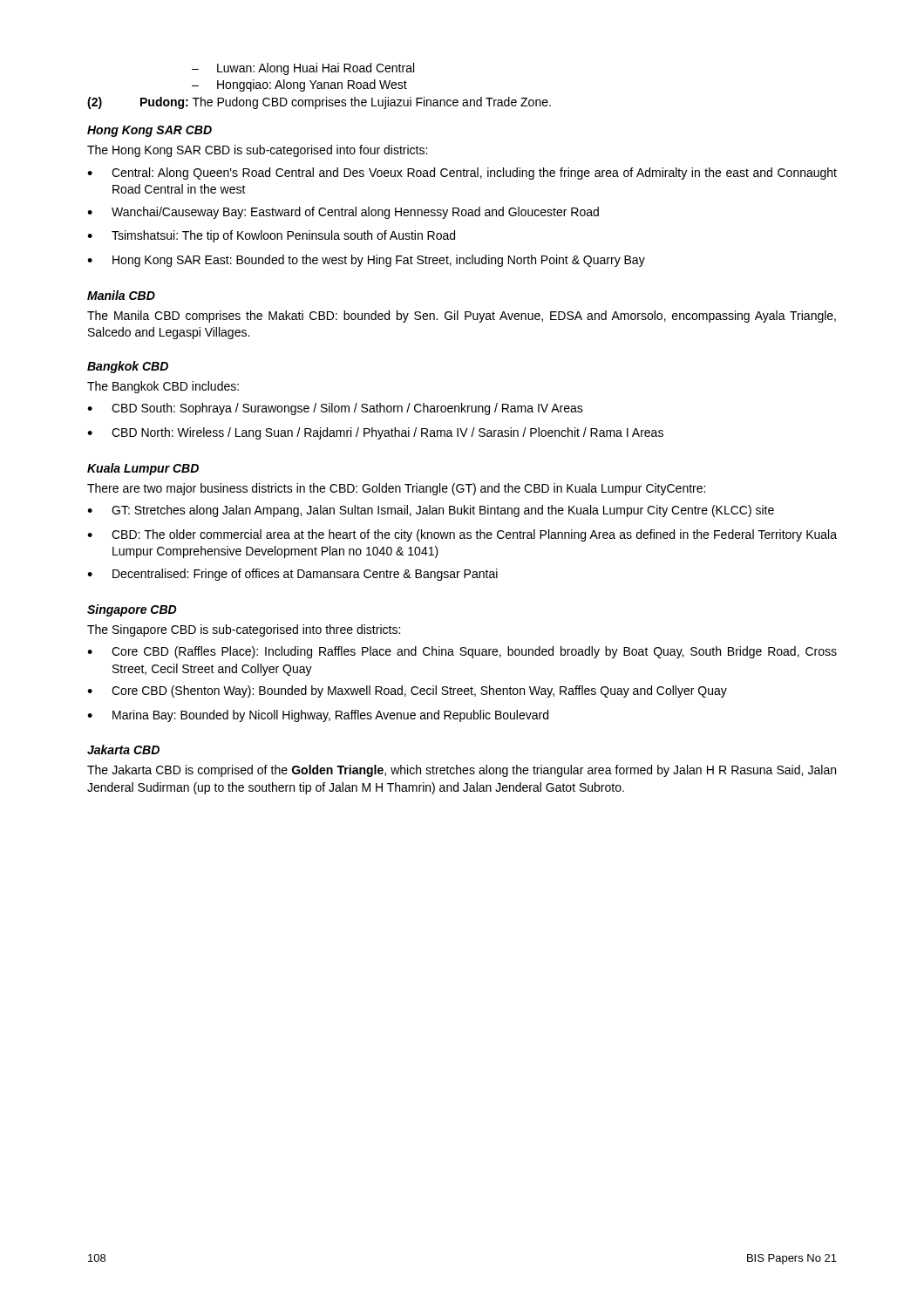This screenshot has width=924, height=1308.
Task: Select the text containing "The Bangkok CBD includes:"
Action: point(163,386)
